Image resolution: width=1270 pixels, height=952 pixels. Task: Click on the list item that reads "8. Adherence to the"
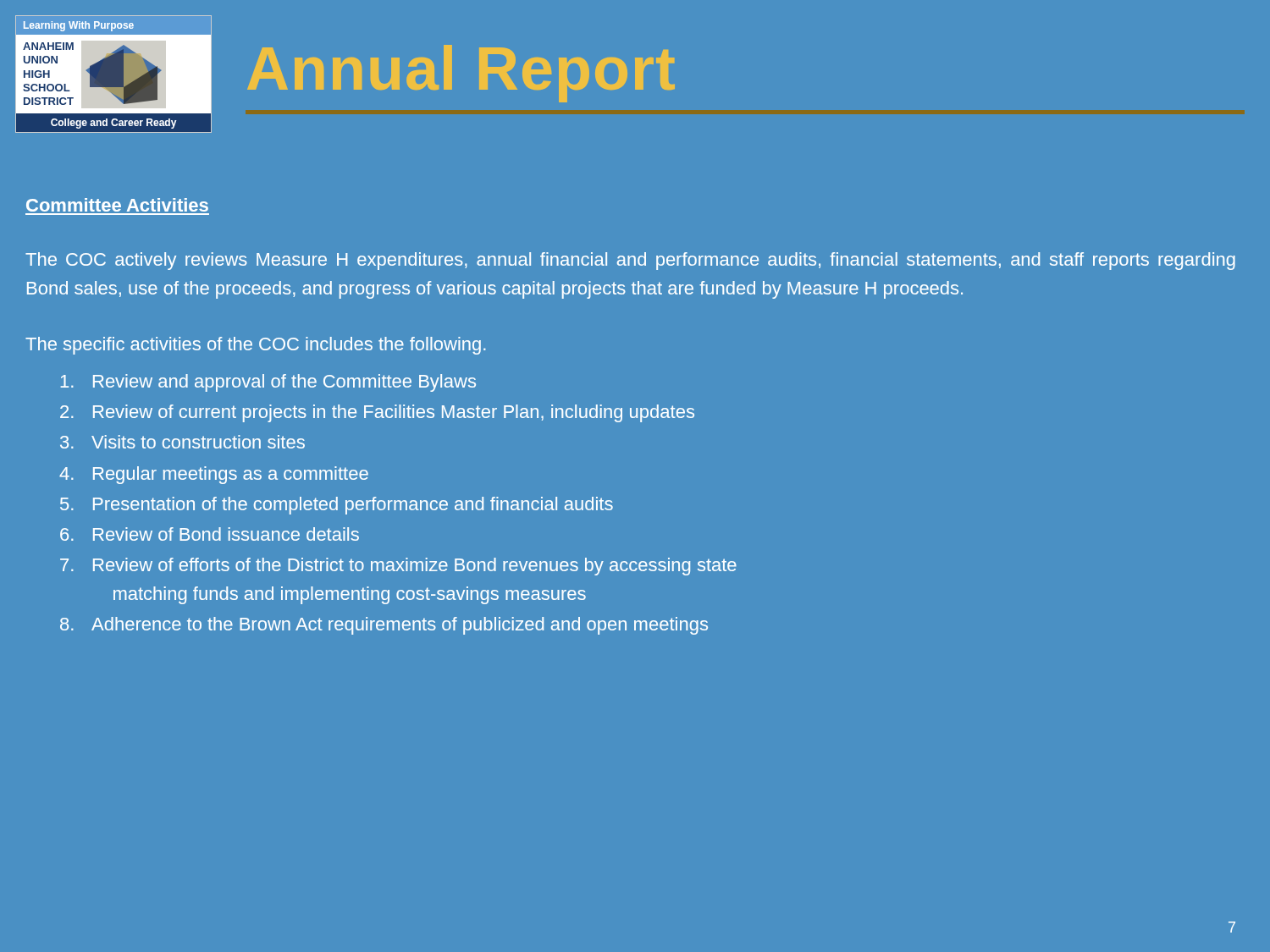click(648, 625)
